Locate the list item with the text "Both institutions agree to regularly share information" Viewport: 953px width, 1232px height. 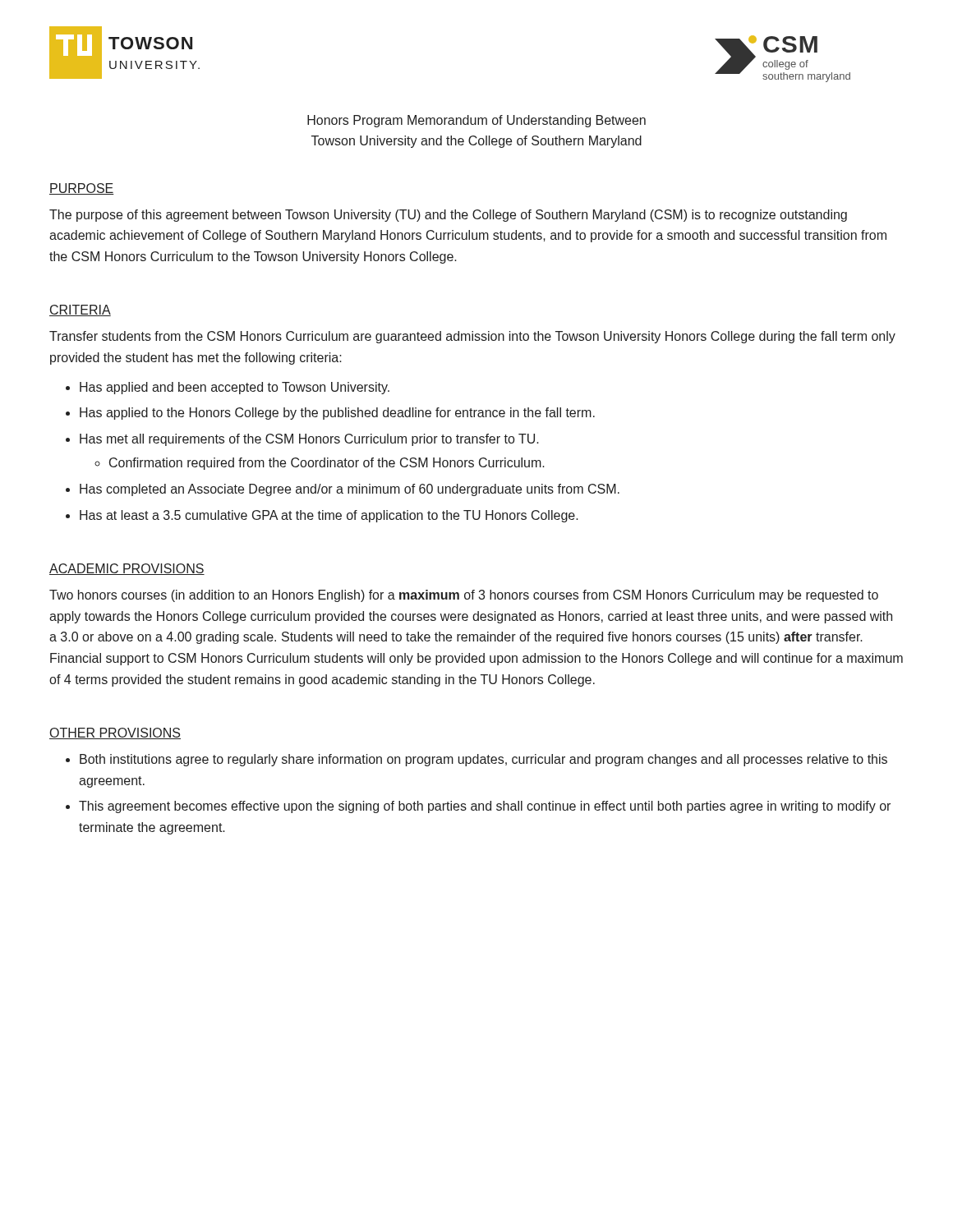(483, 770)
